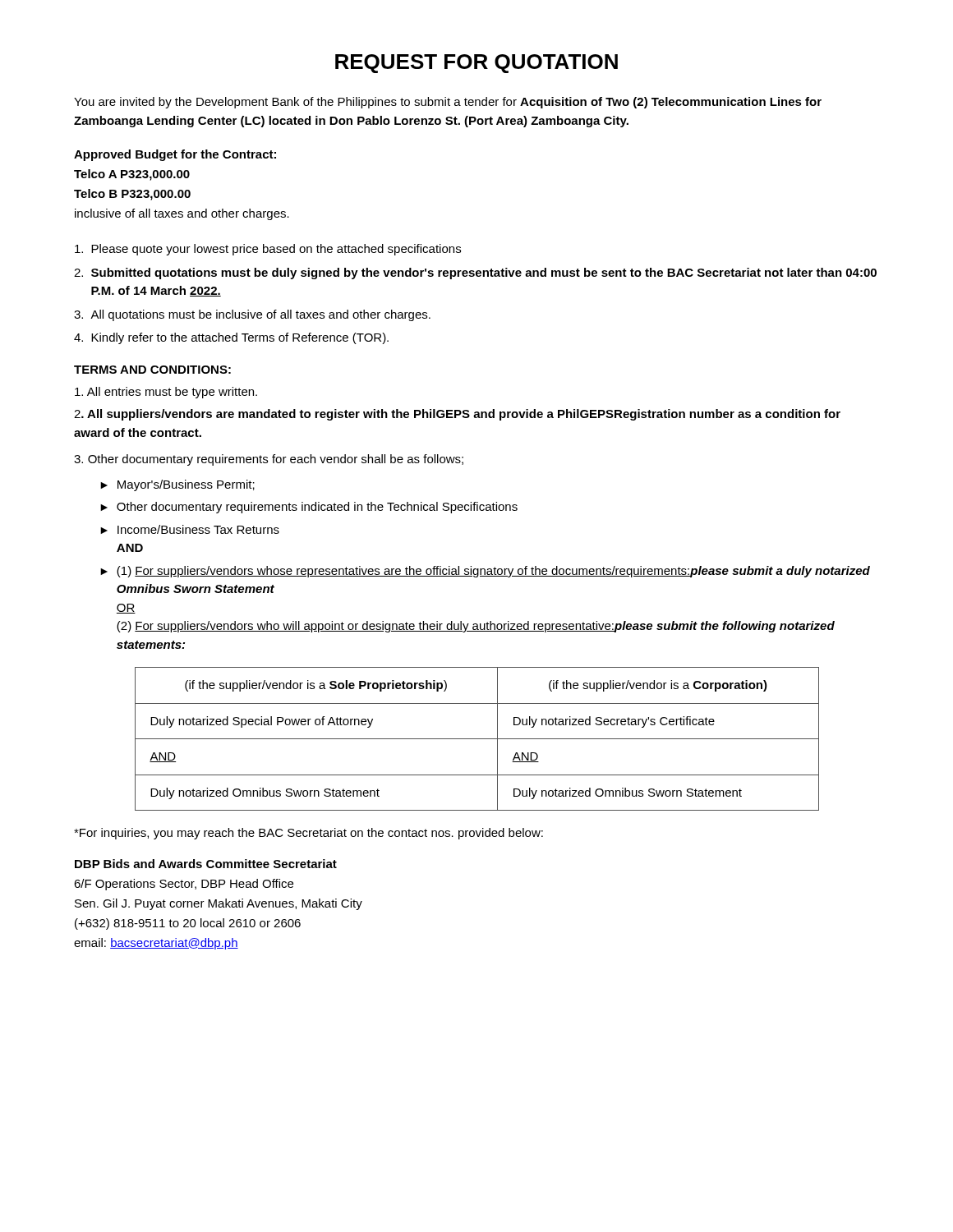This screenshot has width=953, height=1232.
Task: Find the element starting "Approved Budget for the Contract:"
Action: click(x=182, y=184)
